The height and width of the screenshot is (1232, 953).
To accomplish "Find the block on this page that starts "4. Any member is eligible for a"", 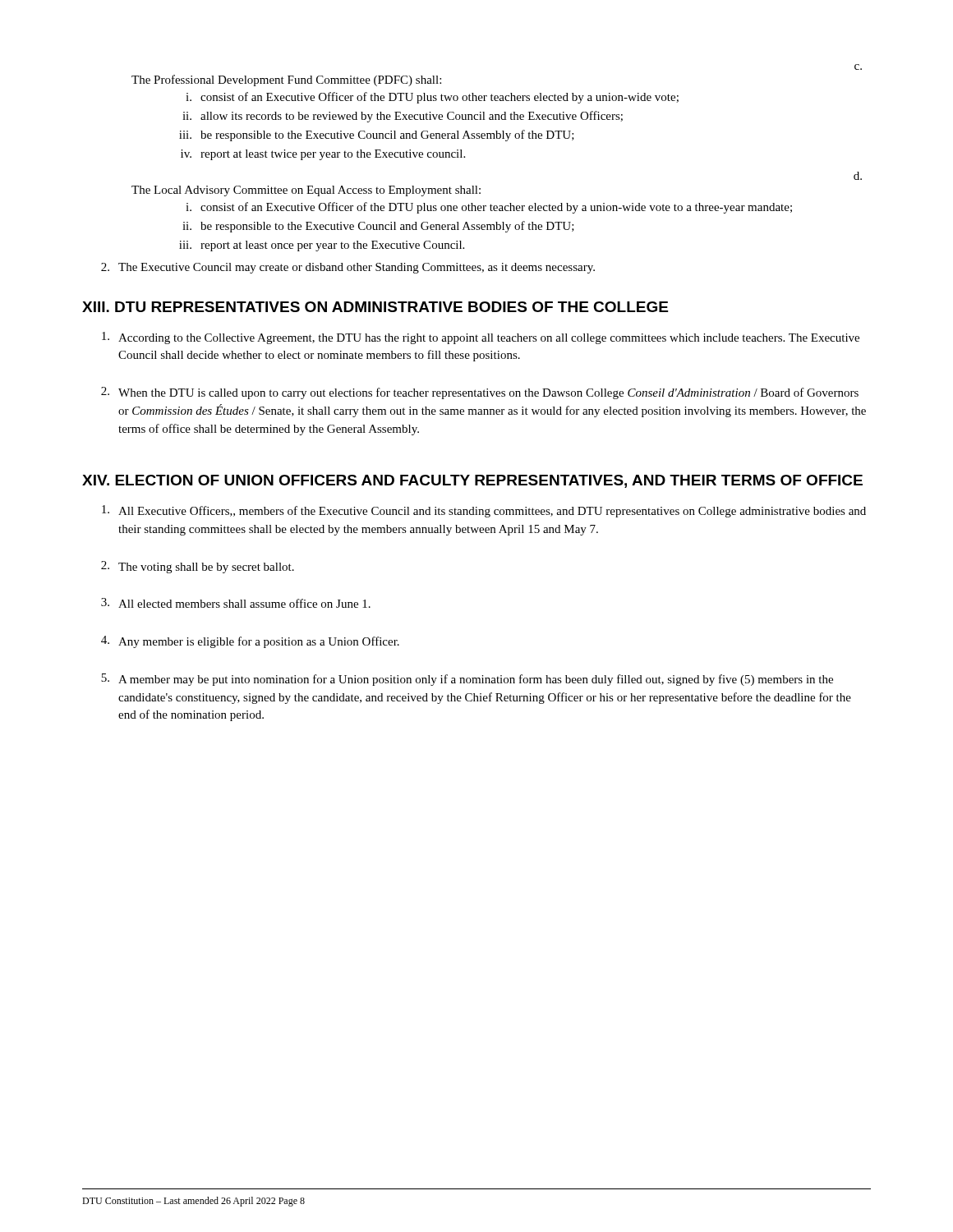I will point(250,642).
